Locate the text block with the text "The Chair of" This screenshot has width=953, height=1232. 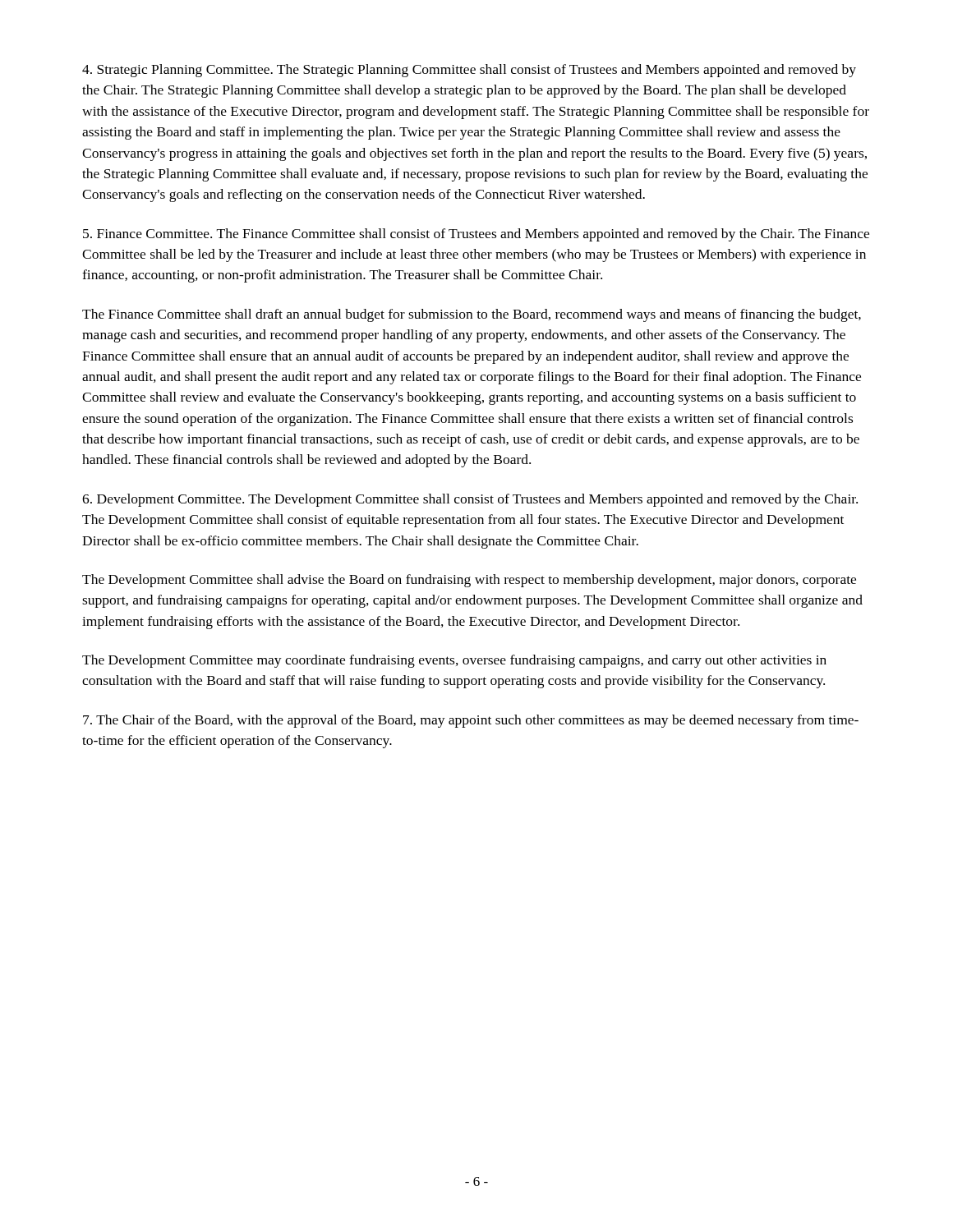point(470,730)
